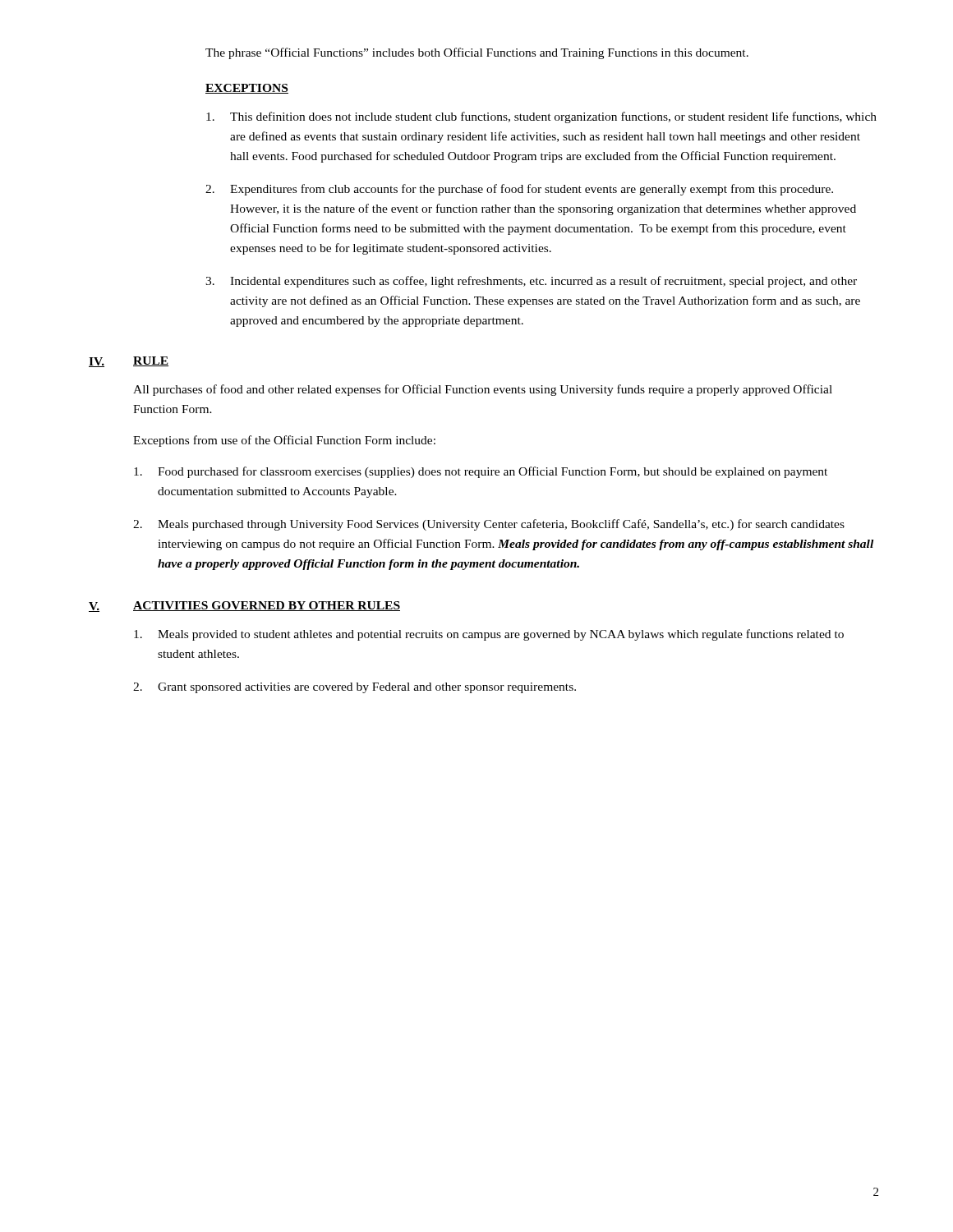Screen dimensions: 1232x953
Task: Find the element starting "2. Expenditures from club accounts for the purchase"
Action: coord(542,219)
